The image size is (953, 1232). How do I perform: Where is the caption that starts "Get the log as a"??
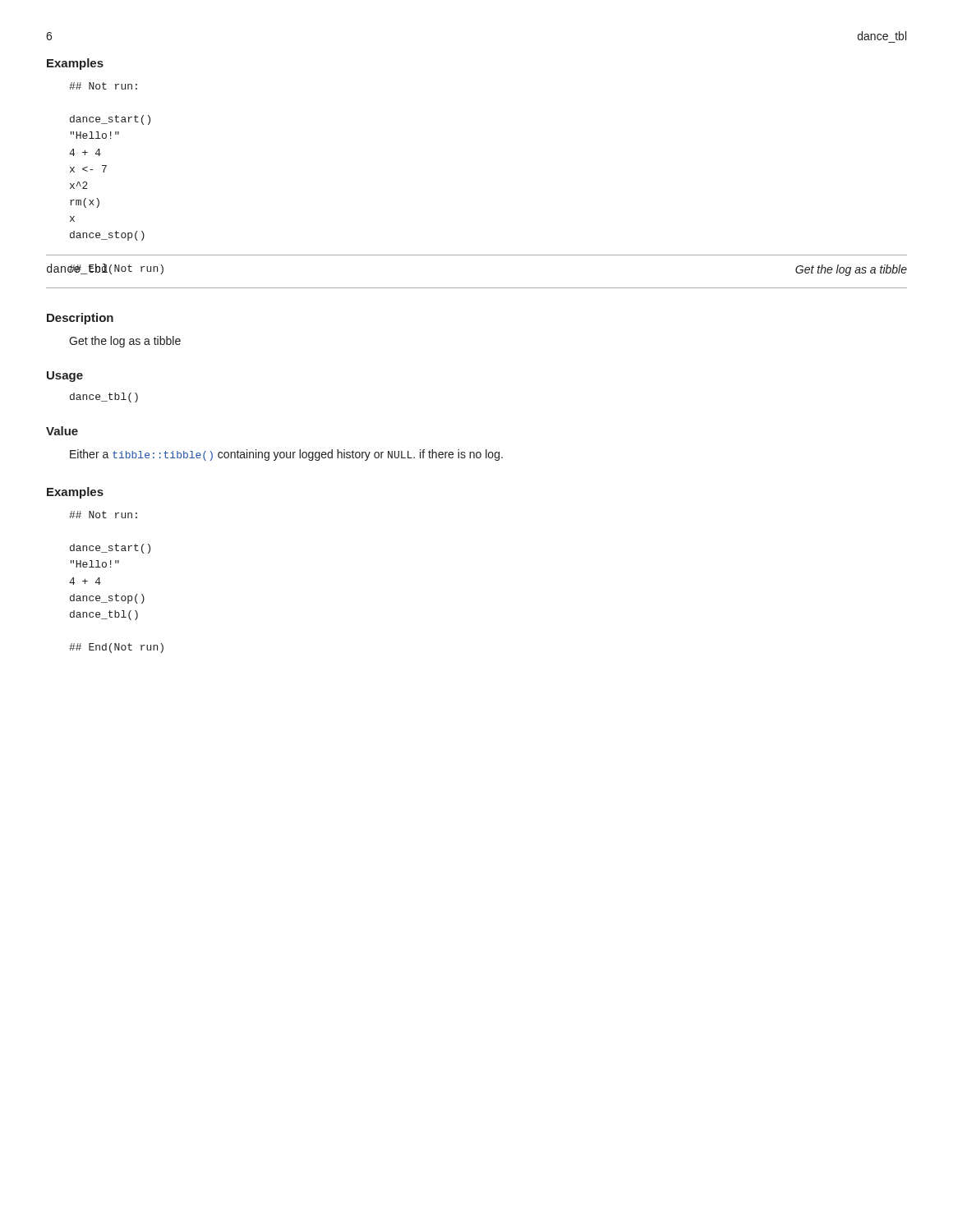[851, 269]
